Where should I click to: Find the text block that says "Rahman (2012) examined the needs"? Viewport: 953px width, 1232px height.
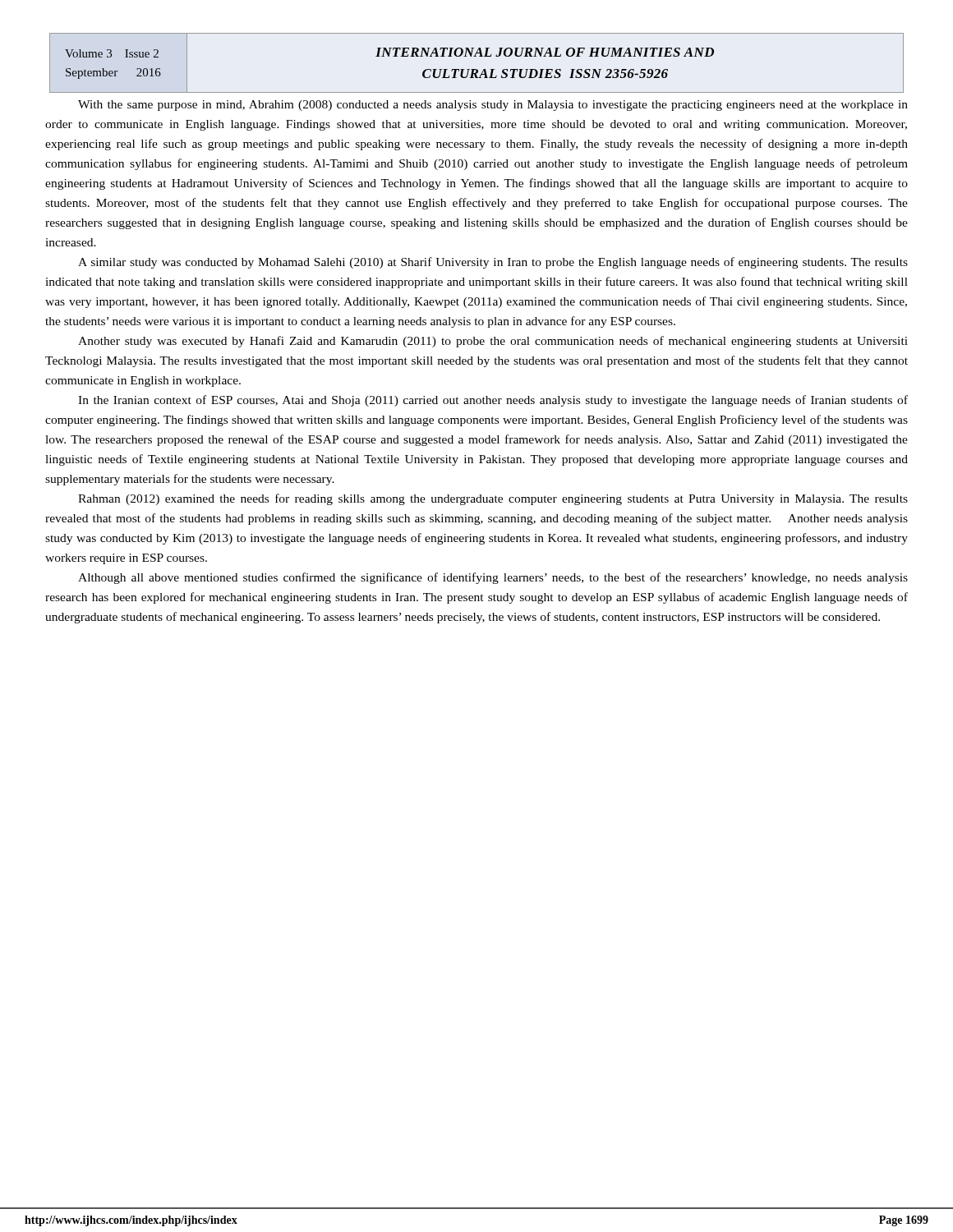coord(476,528)
